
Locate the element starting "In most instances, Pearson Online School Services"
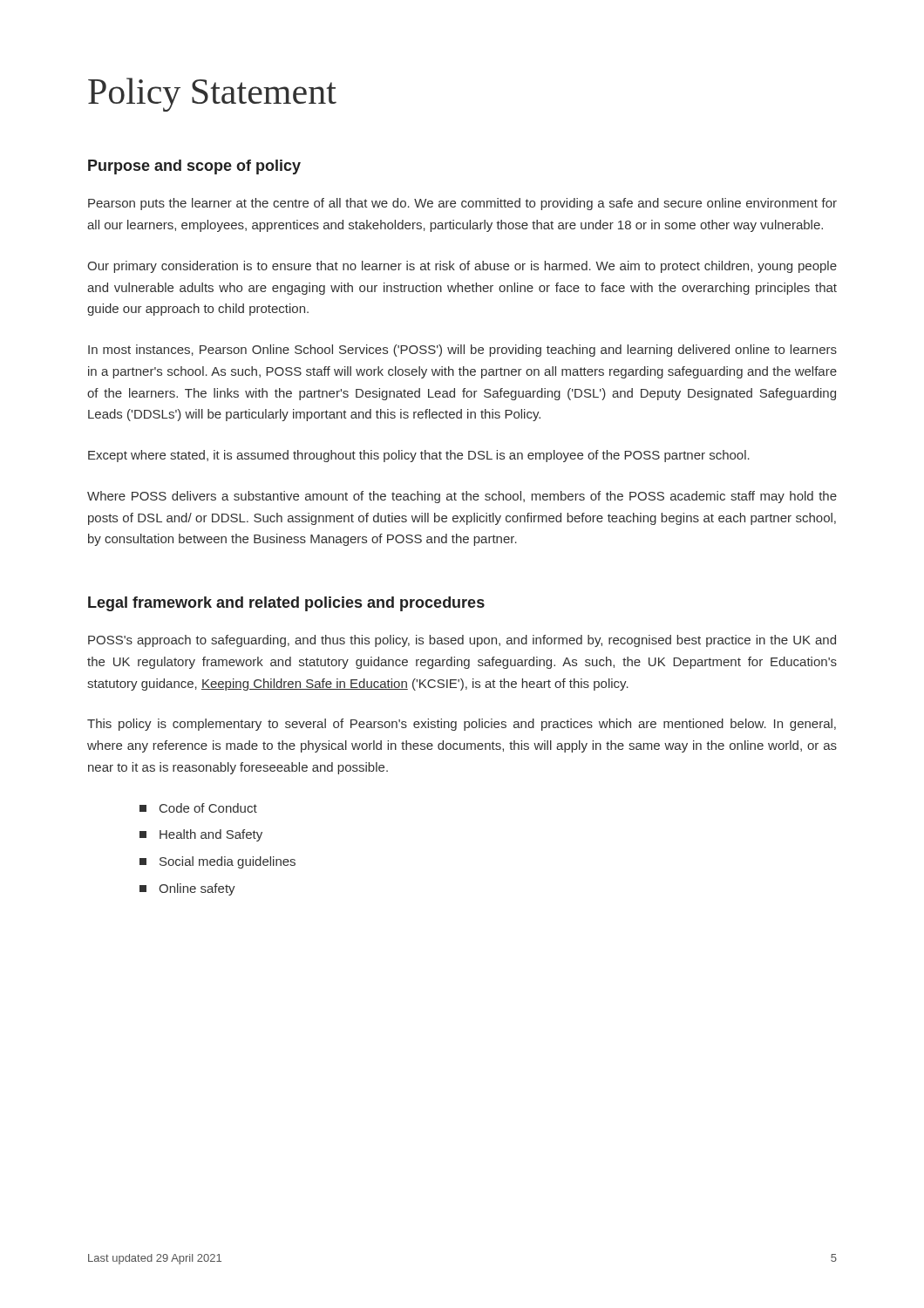point(462,382)
